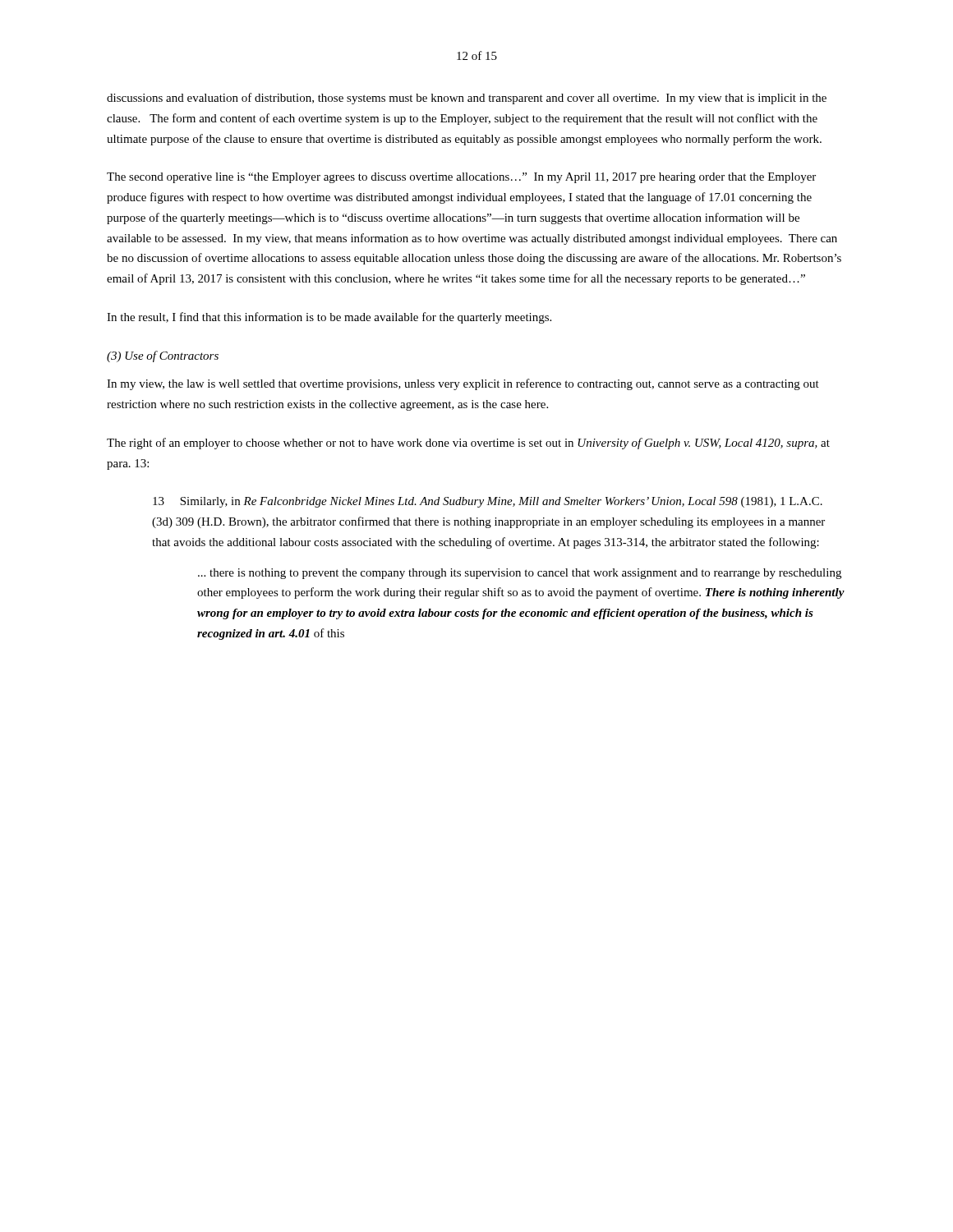
Task: Point to the text starting "The right of an employer to"
Action: point(468,453)
